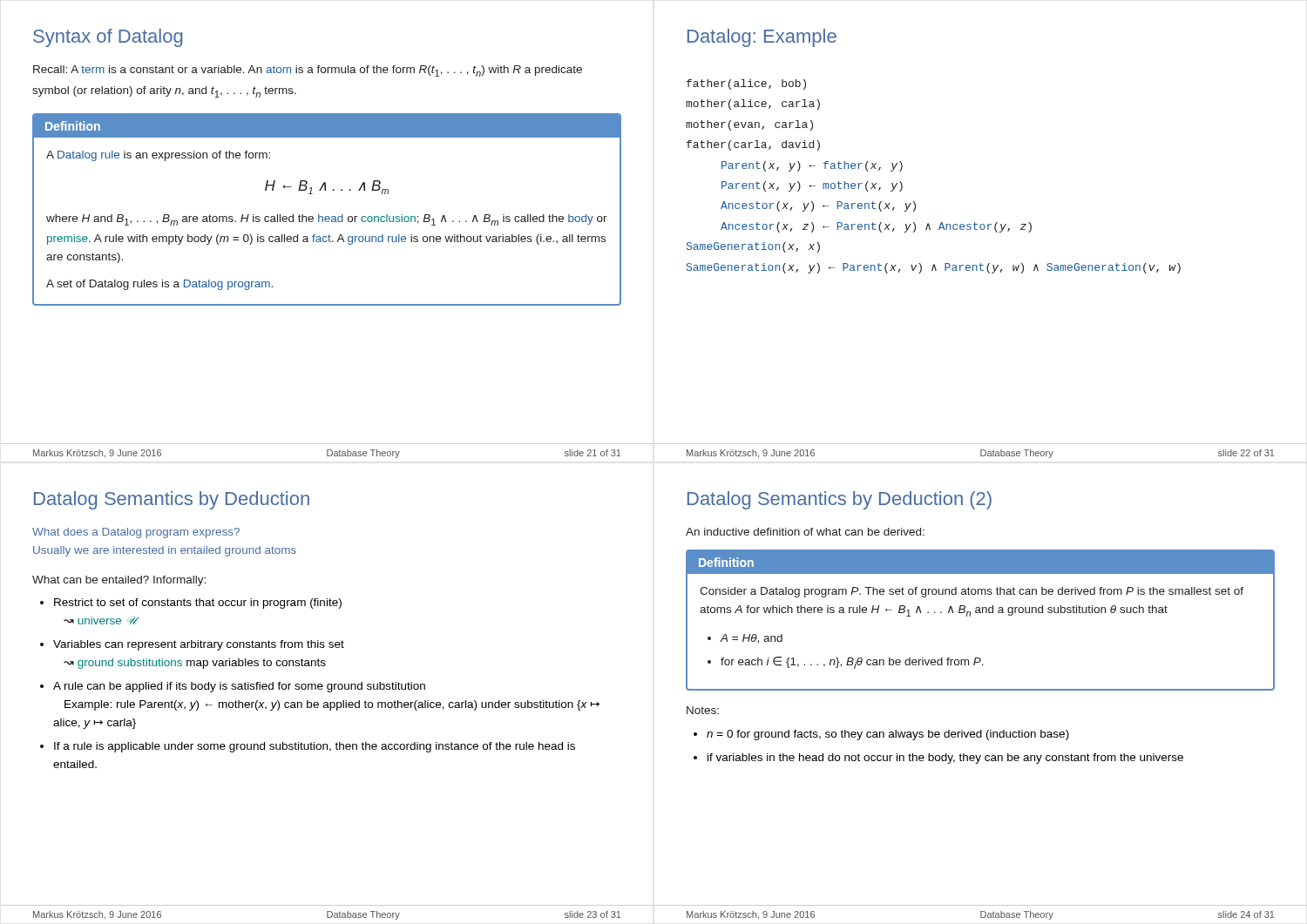Point to the block starting "Datalog: Example"
1307x924 pixels.
(x=762, y=38)
